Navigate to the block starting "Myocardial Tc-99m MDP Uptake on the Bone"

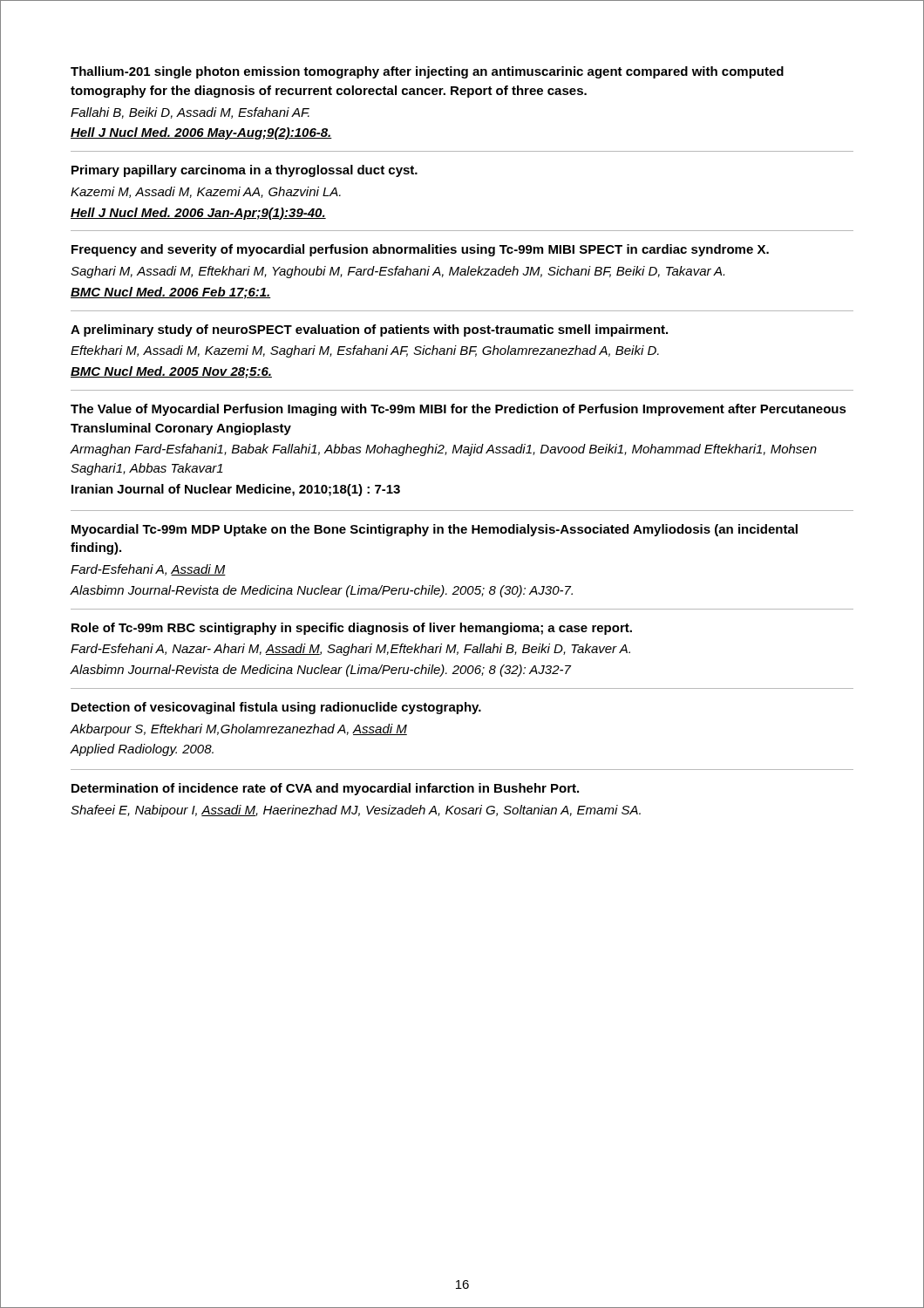435,530
